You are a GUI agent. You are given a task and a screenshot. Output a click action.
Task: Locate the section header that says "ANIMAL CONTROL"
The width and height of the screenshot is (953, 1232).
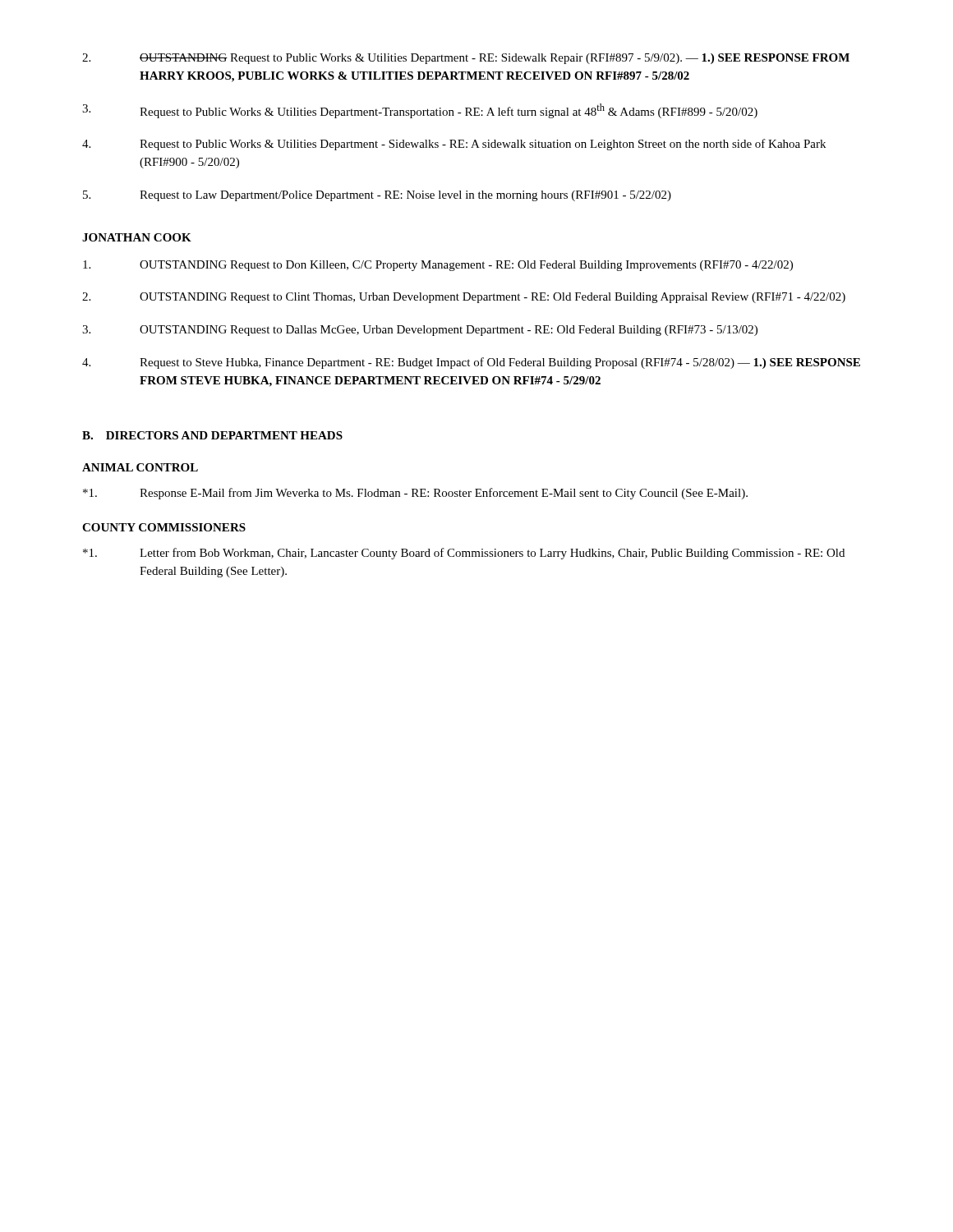[x=140, y=468]
